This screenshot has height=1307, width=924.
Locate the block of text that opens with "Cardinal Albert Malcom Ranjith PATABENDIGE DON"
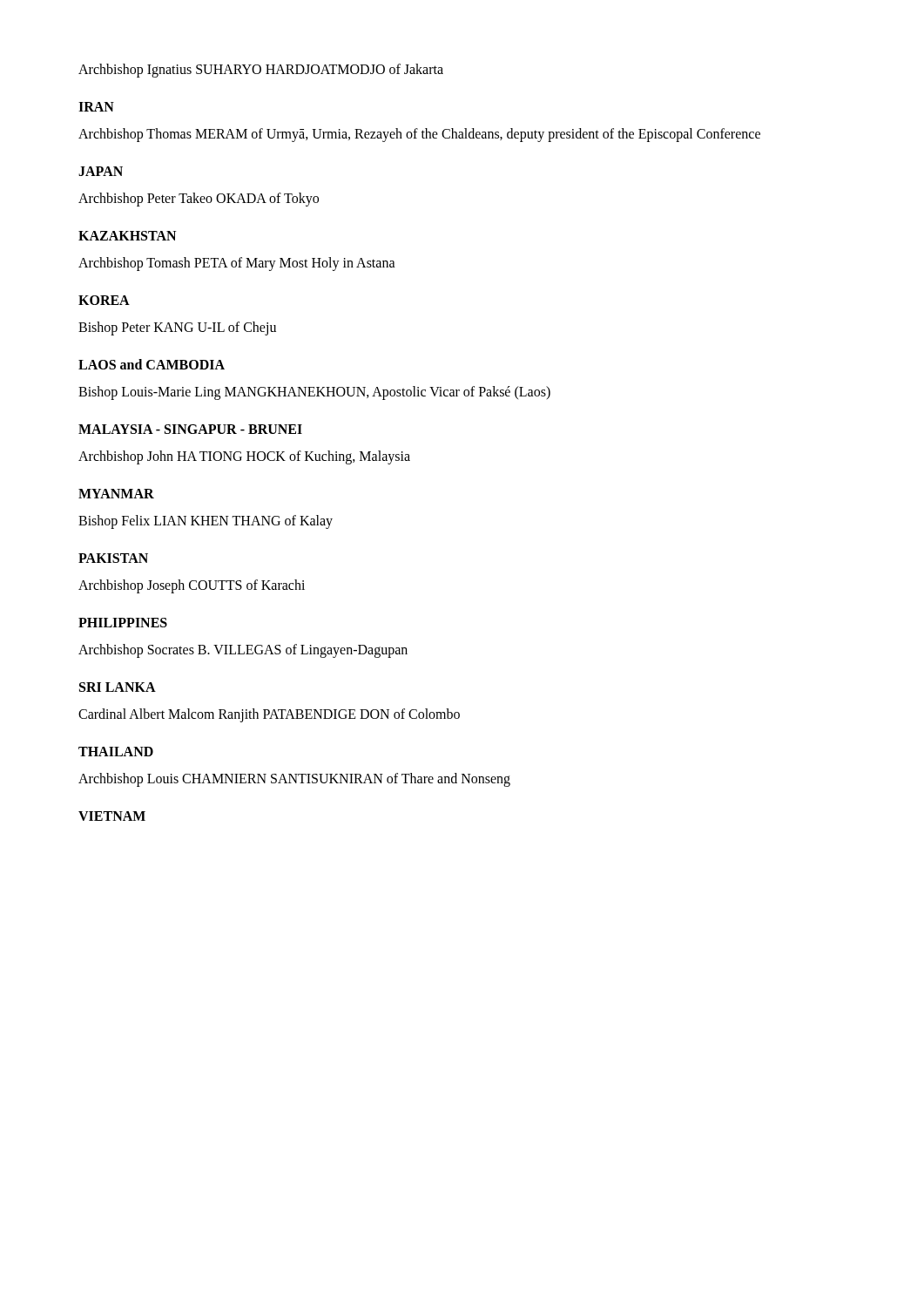[269, 714]
